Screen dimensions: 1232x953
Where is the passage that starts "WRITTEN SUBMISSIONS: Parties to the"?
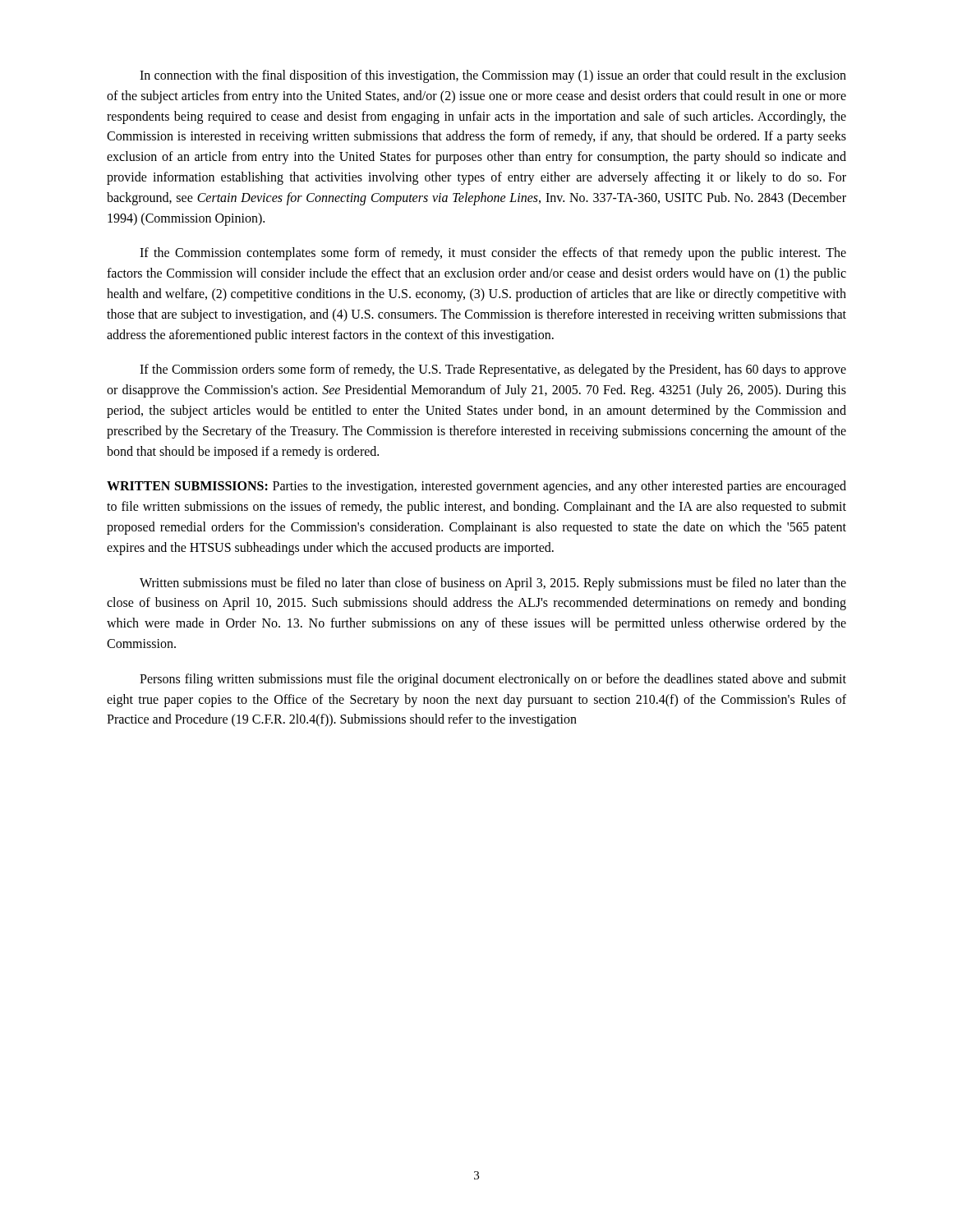pos(476,517)
